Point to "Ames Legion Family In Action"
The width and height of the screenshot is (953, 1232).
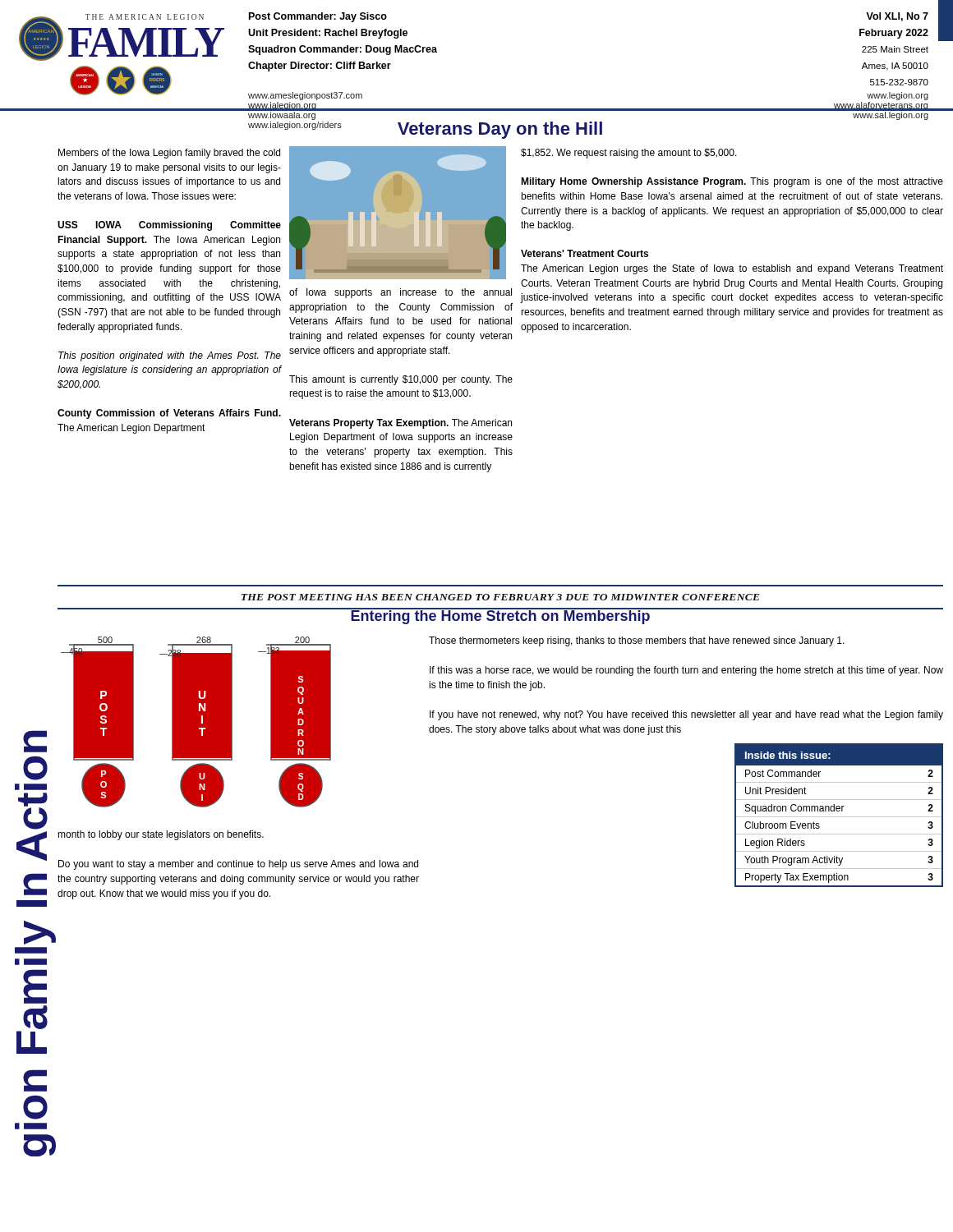35,943
